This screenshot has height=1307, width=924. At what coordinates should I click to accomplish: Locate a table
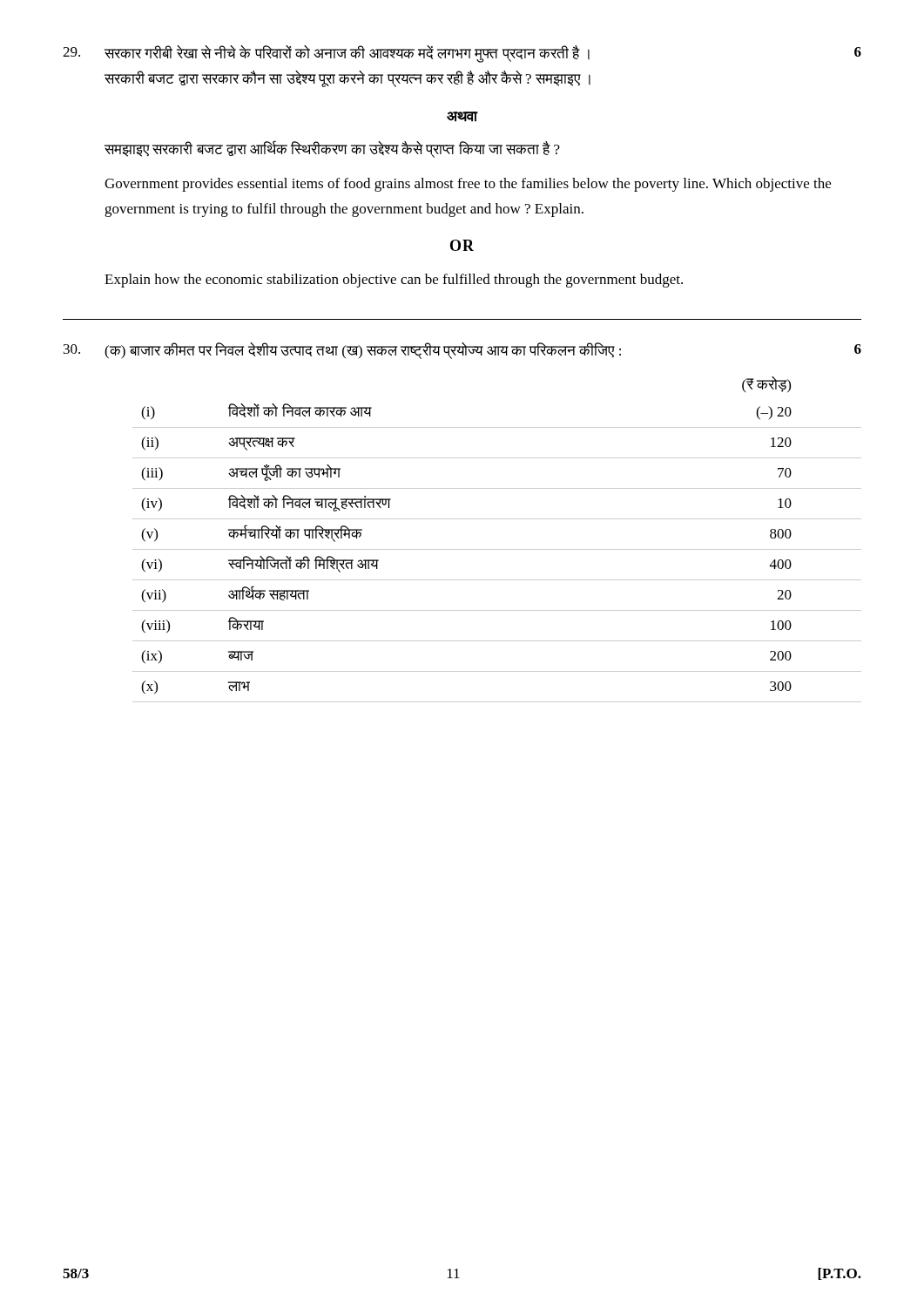497,540
